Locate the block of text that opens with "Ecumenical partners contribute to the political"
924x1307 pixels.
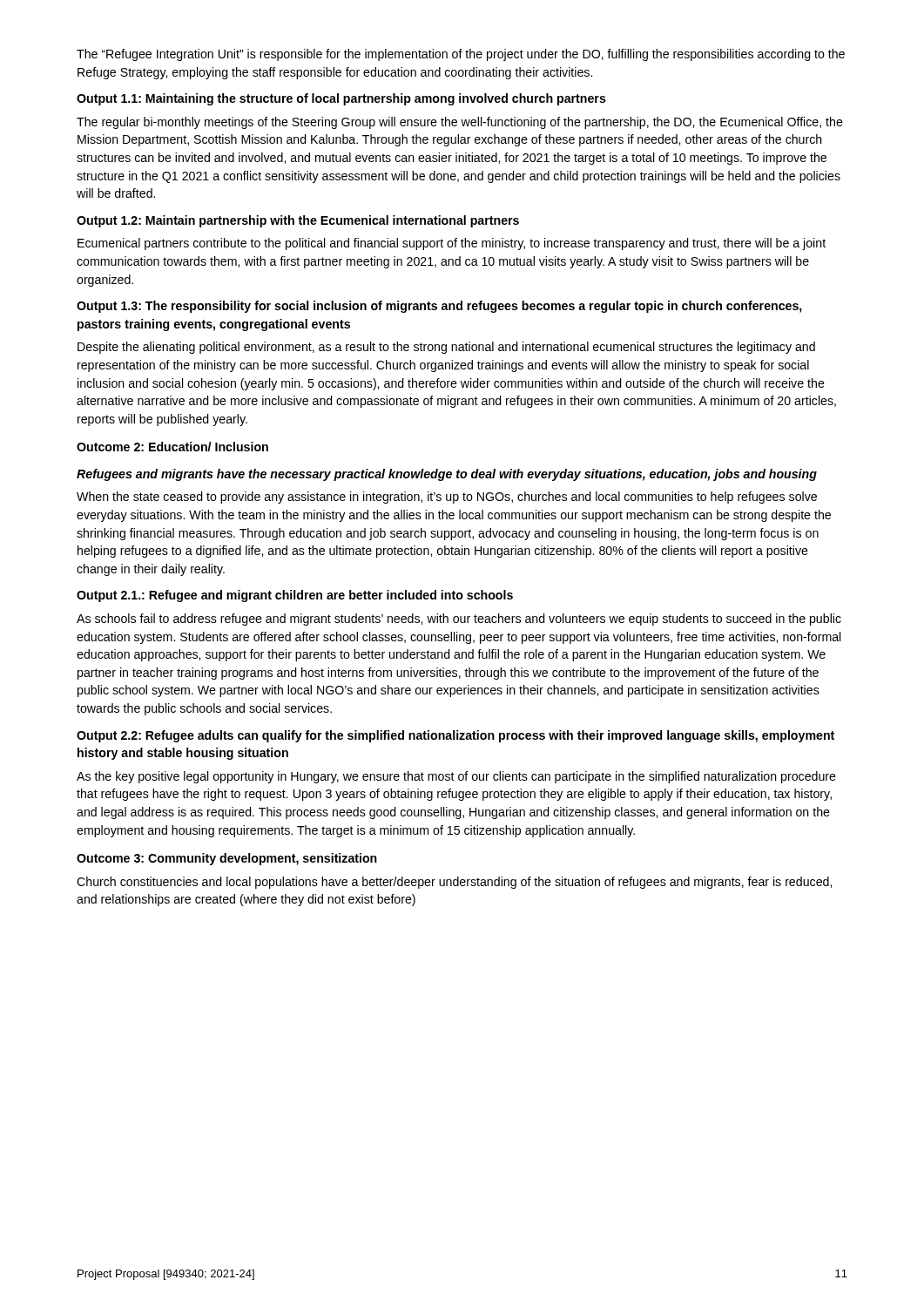[x=462, y=262]
